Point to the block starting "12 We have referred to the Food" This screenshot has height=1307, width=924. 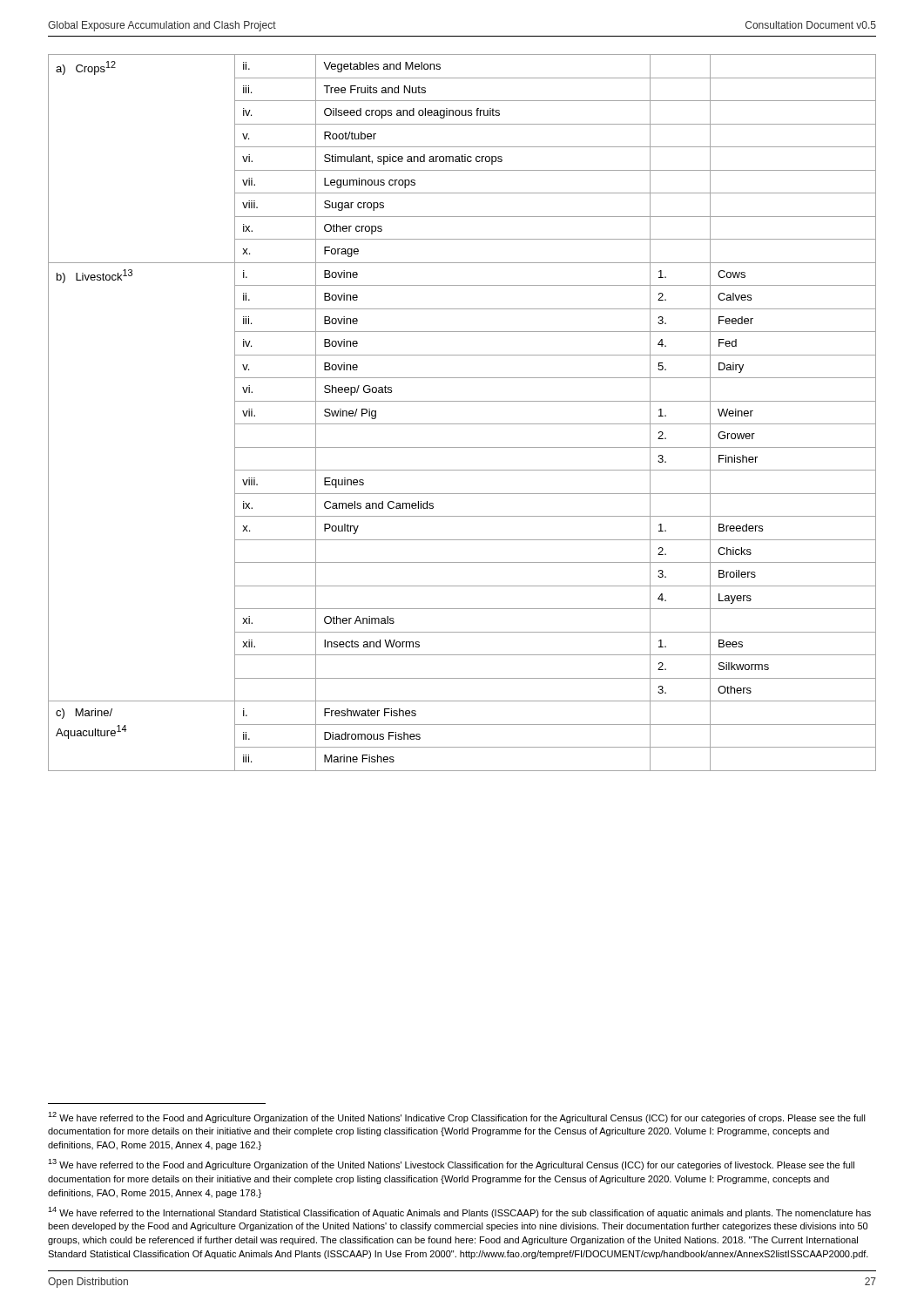[x=457, y=1130]
